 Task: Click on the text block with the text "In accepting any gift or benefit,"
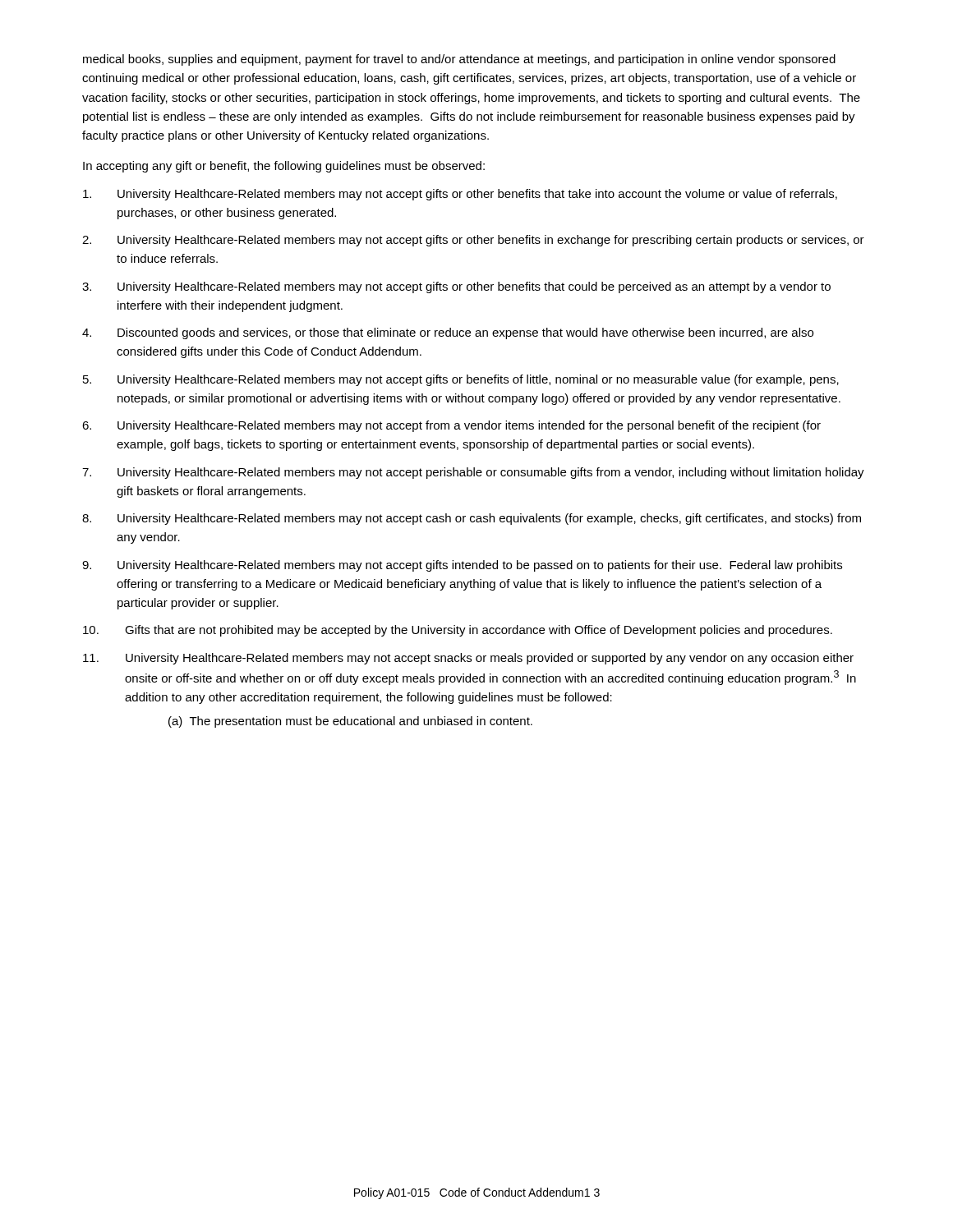pos(284,166)
